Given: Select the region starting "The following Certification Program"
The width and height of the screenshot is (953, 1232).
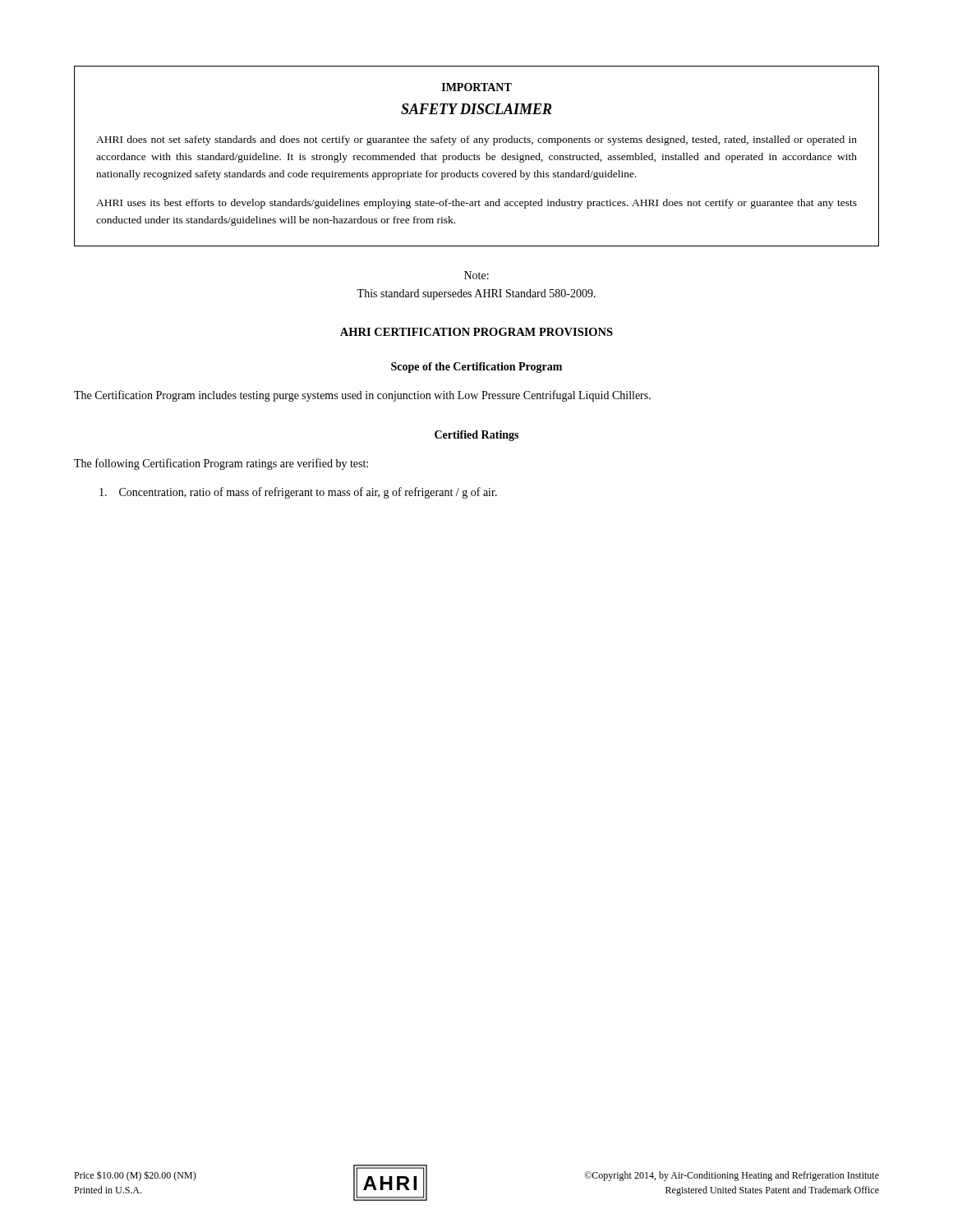Looking at the screenshot, I should point(222,463).
